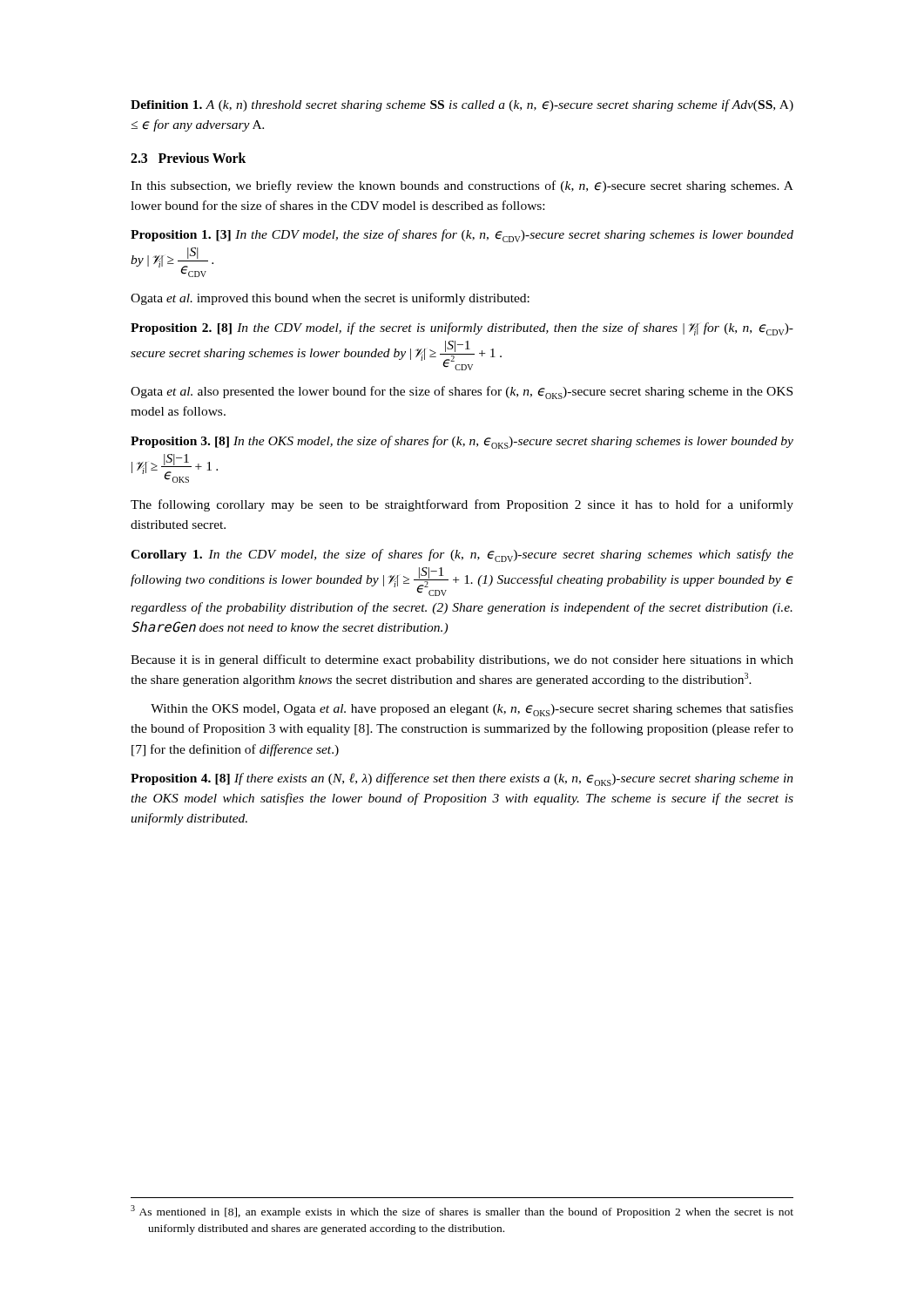Locate the block of text that opens with "Proposition 2. [8] In the CDV model,"
This screenshot has width=924, height=1307.
tap(462, 345)
